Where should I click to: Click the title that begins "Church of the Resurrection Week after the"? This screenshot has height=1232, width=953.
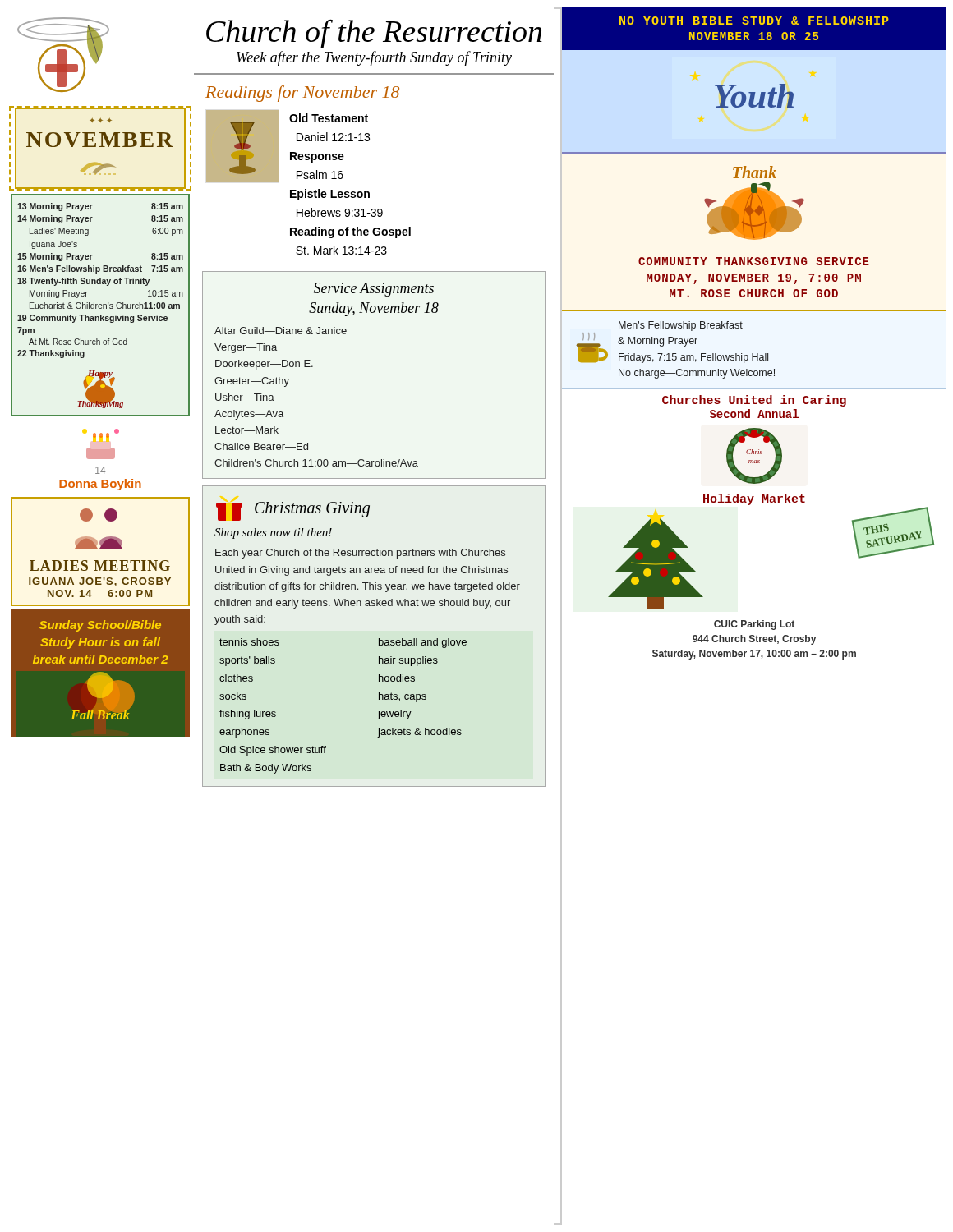pyautogui.click(x=374, y=40)
